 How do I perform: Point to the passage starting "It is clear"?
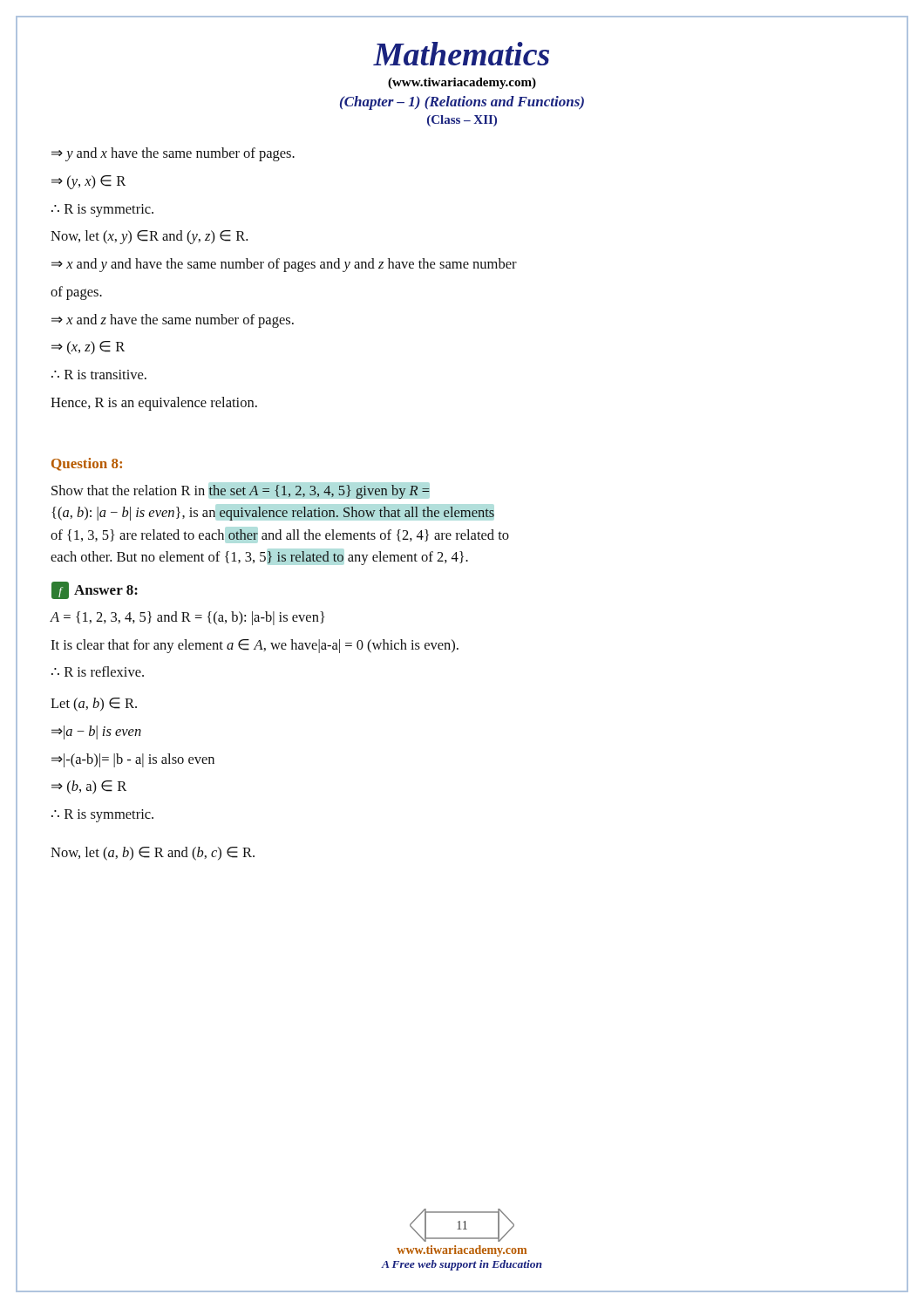click(255, 644)
